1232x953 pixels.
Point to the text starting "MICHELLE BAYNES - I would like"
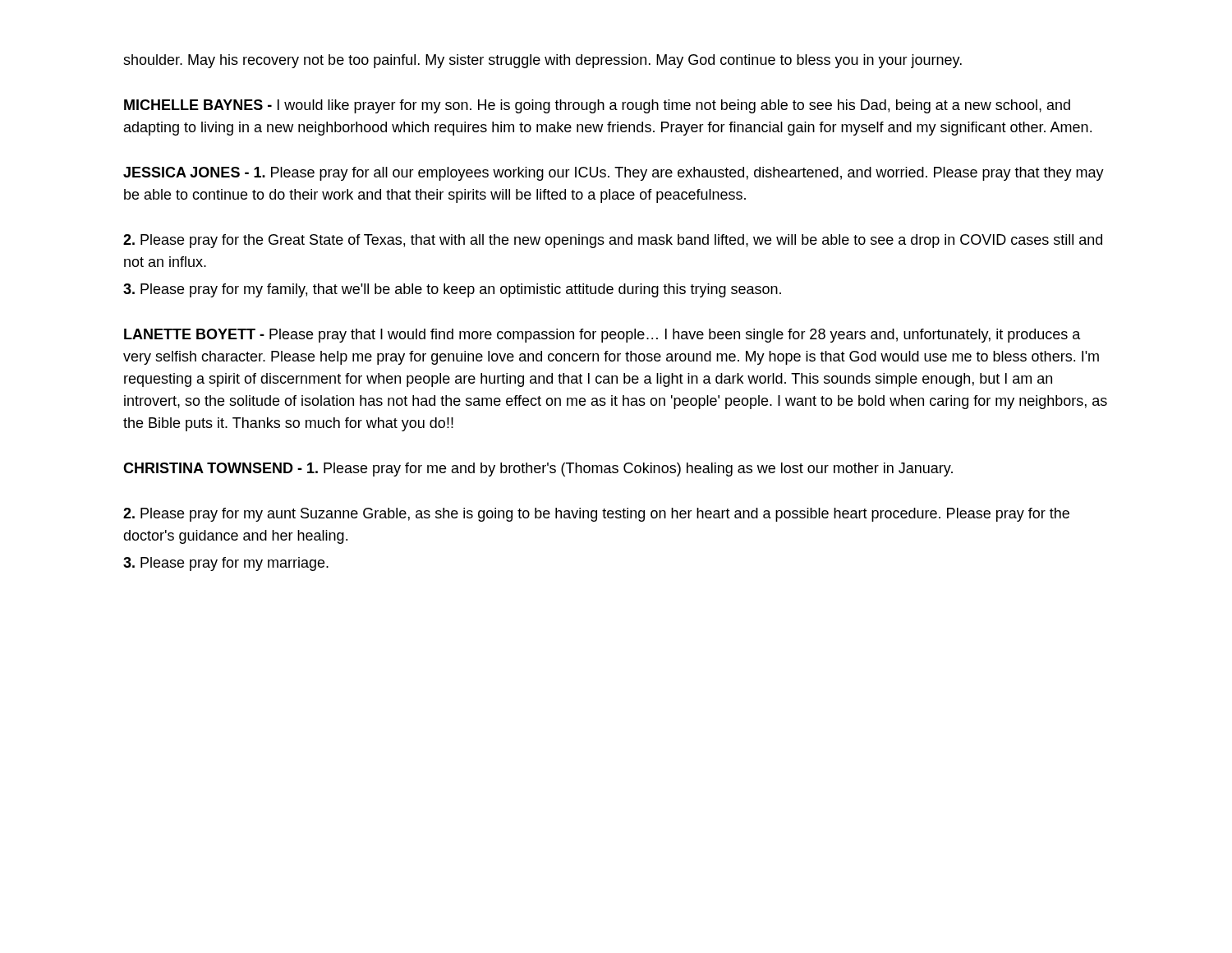(608, 116)
